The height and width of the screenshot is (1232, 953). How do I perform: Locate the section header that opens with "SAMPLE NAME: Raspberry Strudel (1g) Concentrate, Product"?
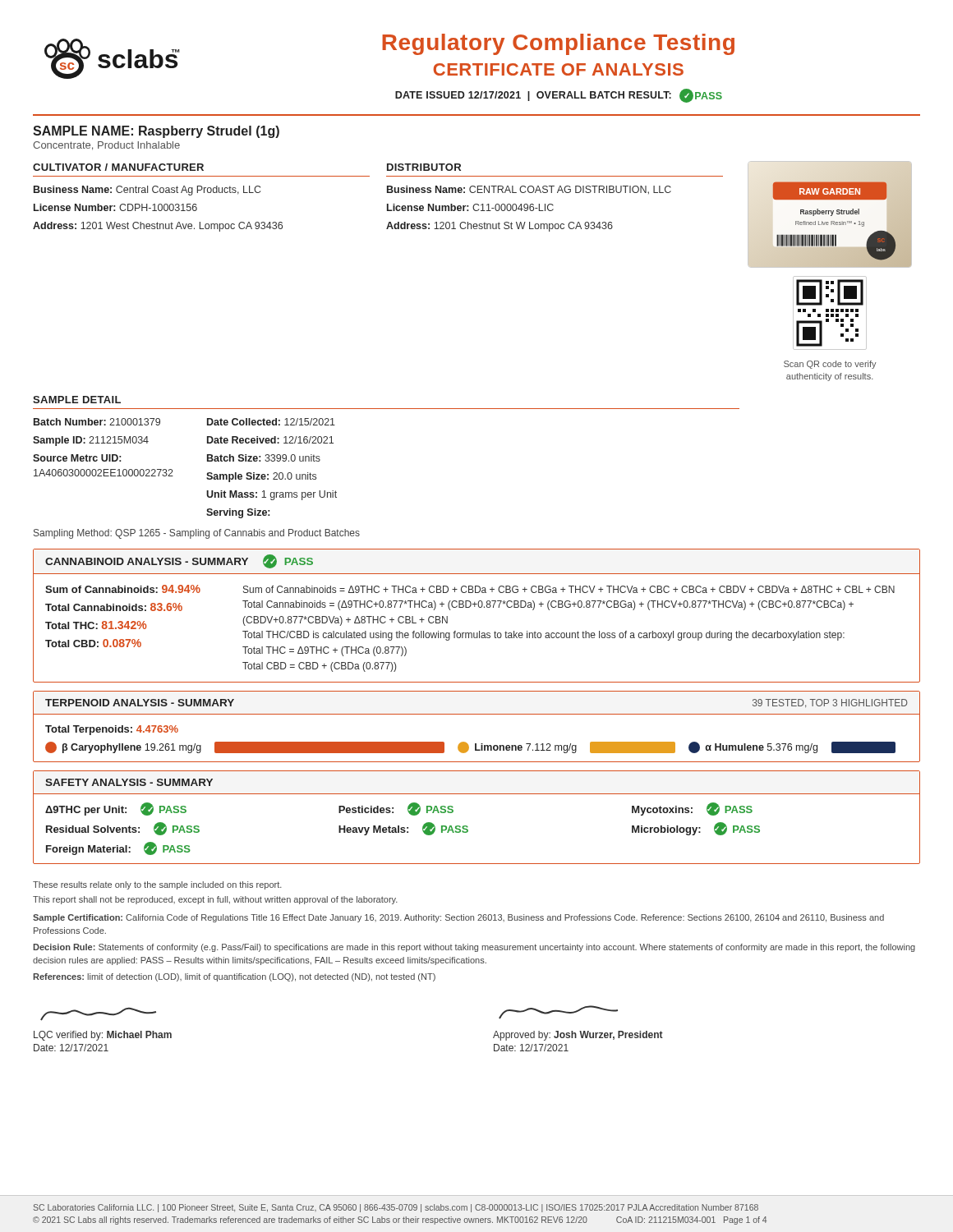point(156,138)
